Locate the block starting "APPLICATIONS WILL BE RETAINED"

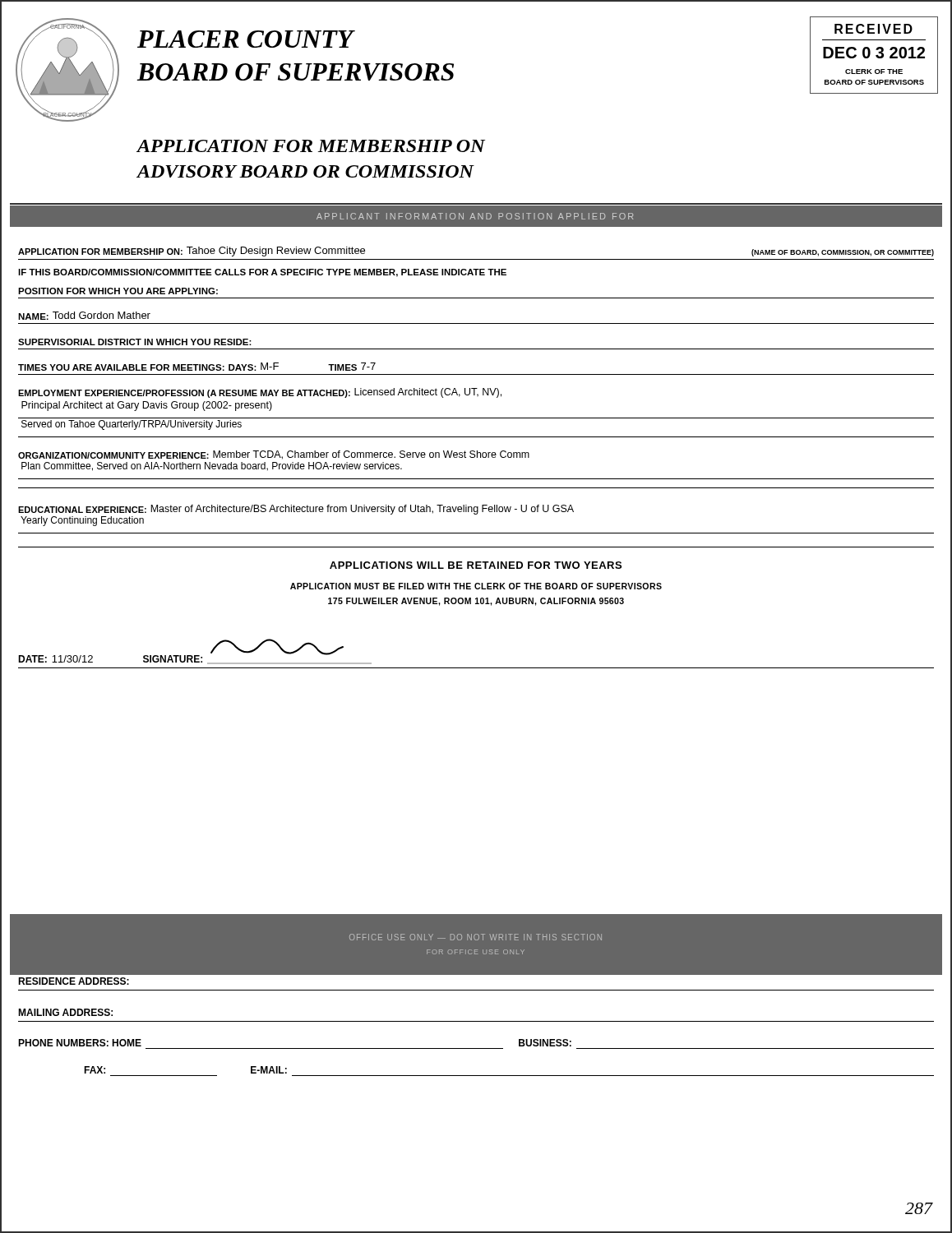click(476, 565)
